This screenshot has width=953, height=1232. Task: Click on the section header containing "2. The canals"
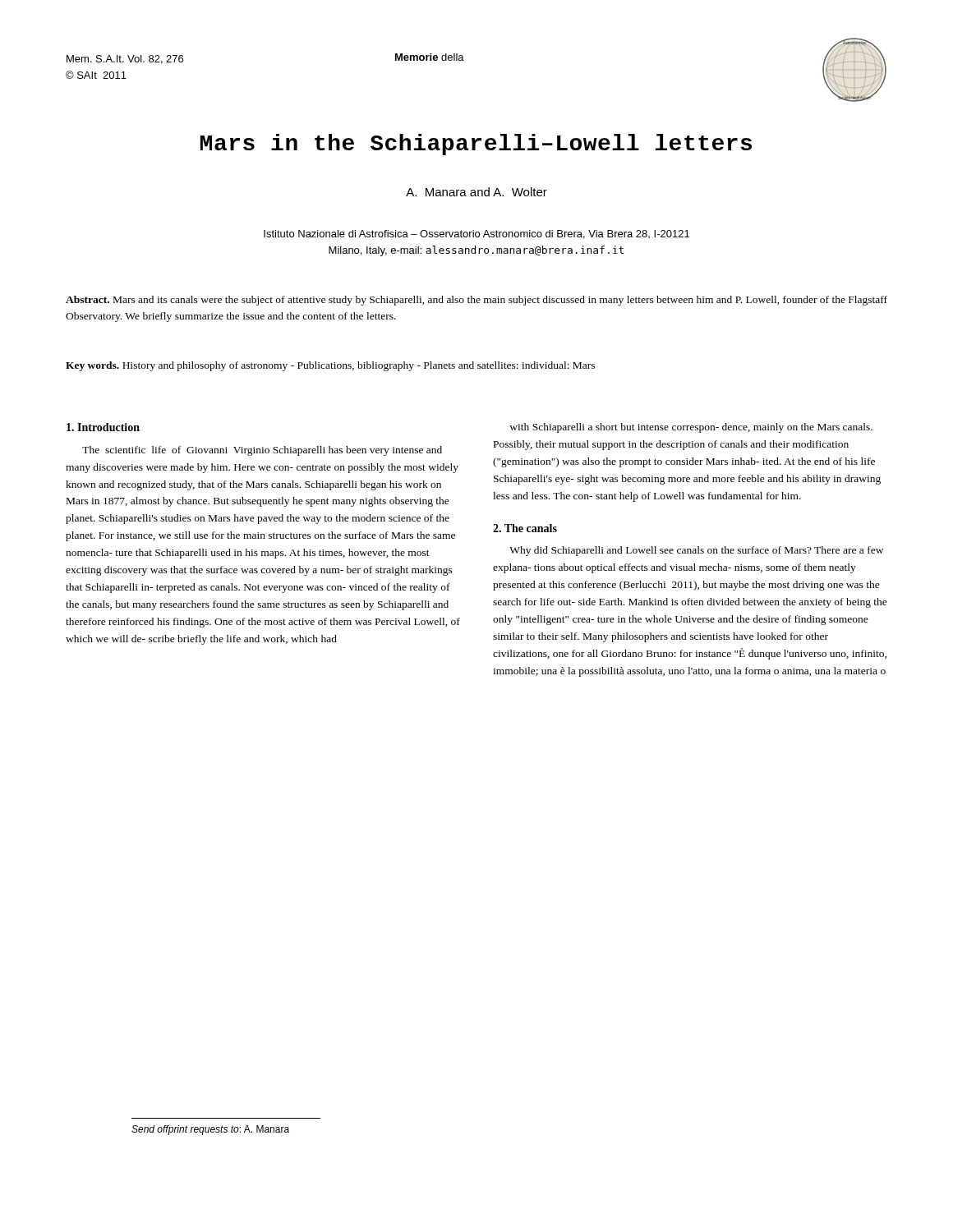(x=525, y=528)
